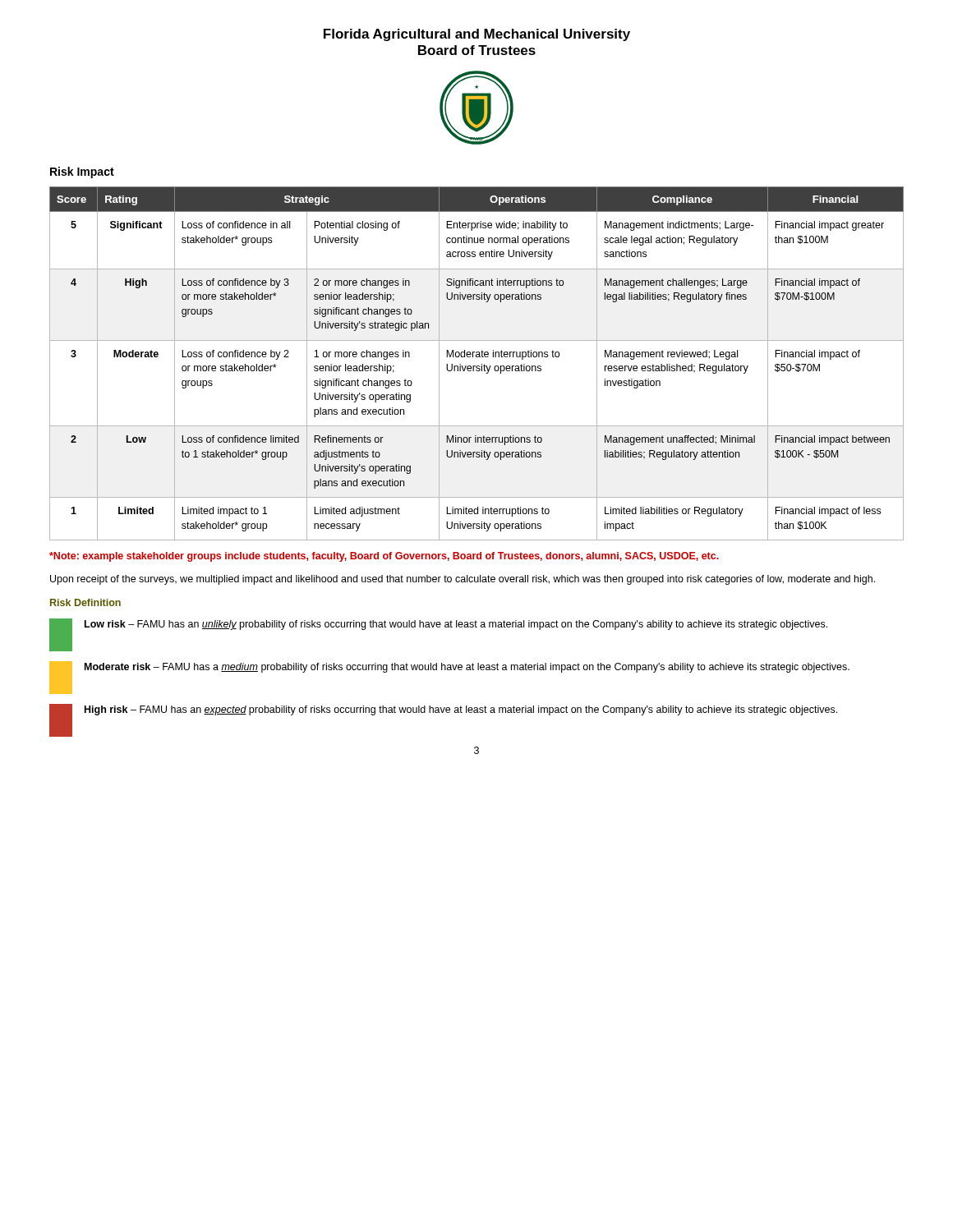Navigate to the text block starting "Risk Impact"
953x1232 pixels.
point(82,172)
